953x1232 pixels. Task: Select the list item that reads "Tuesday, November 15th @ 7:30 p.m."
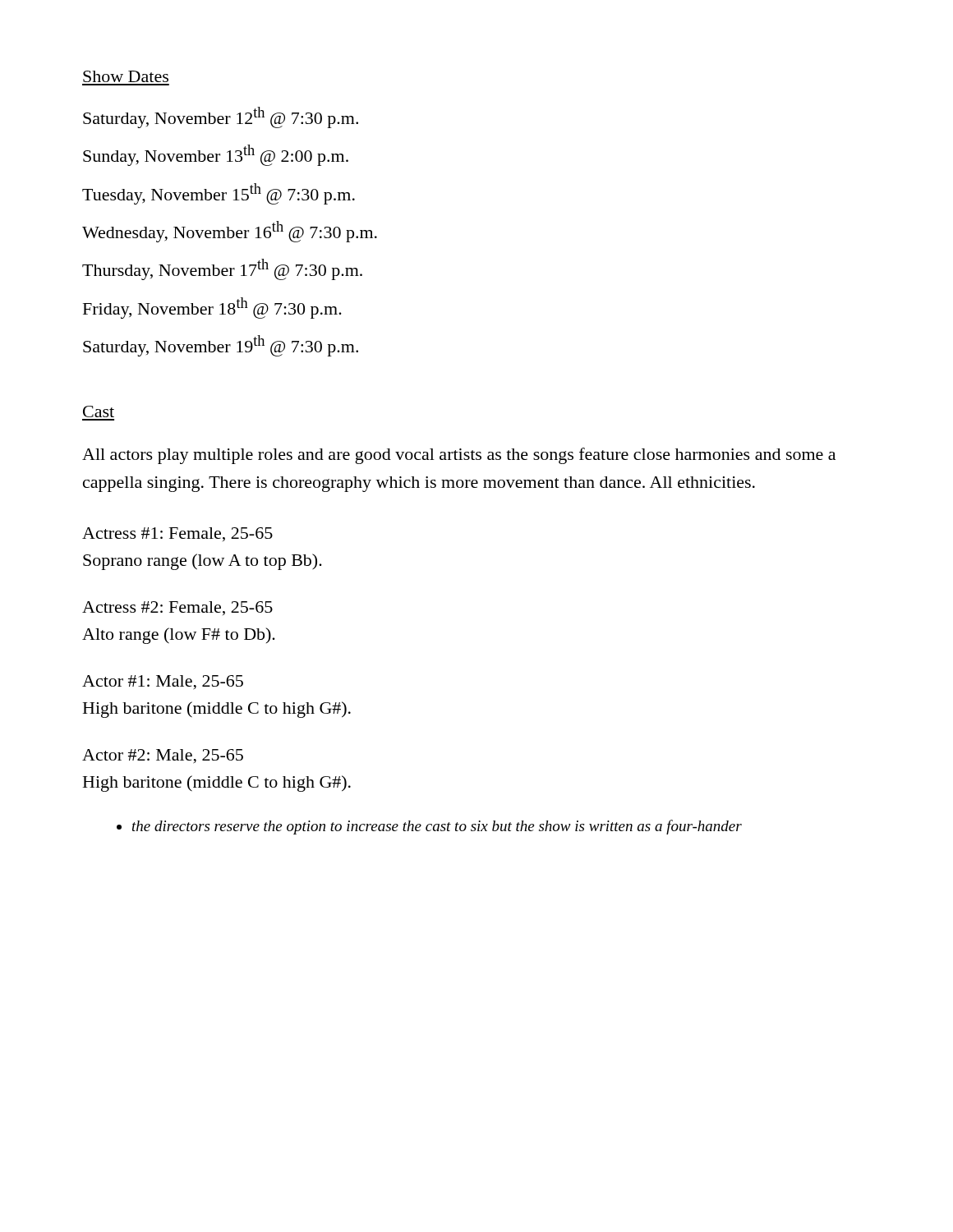click(x=219, y=192)
